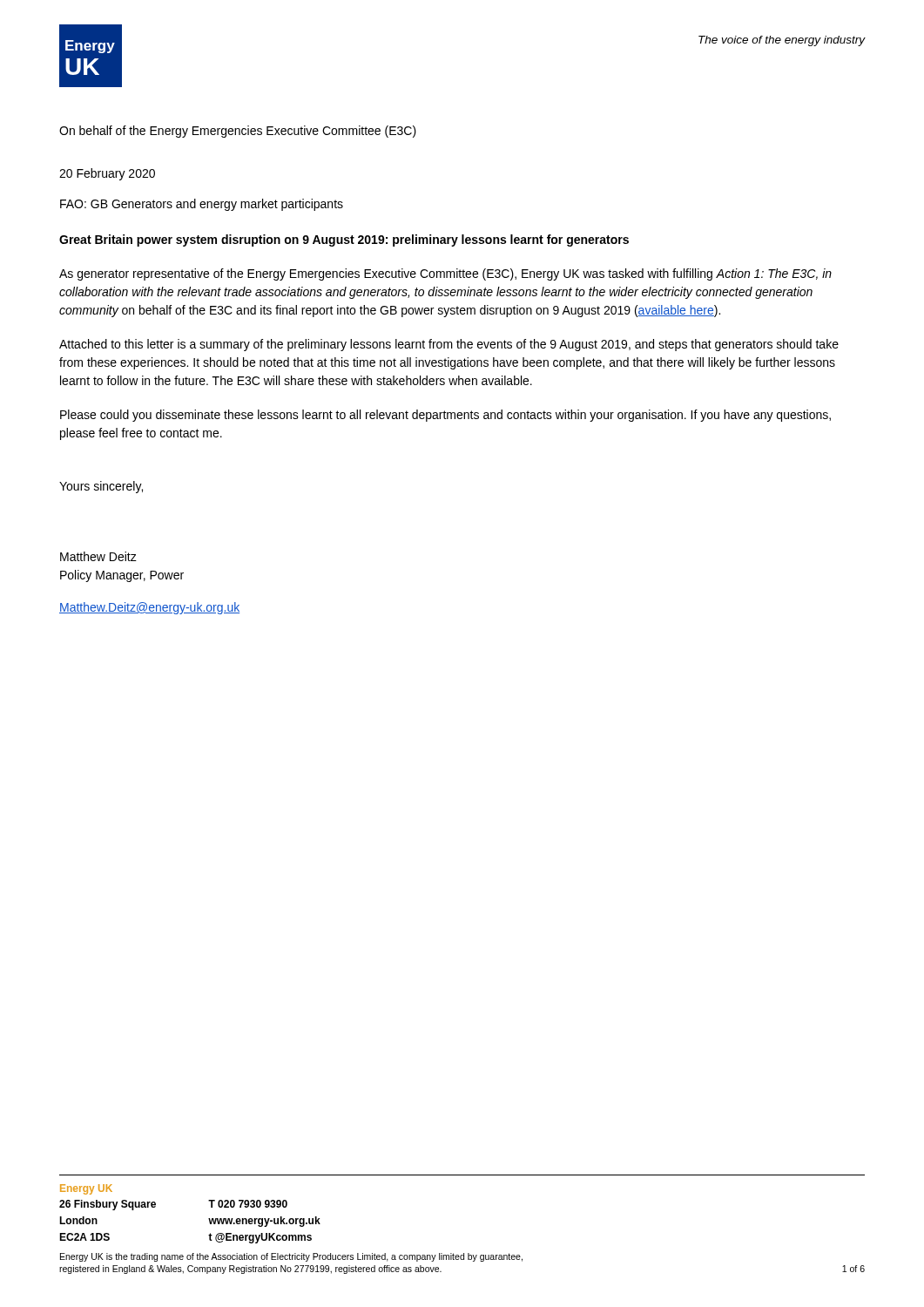Click on the logo
924x1307 pixels.
coord(107,57)
